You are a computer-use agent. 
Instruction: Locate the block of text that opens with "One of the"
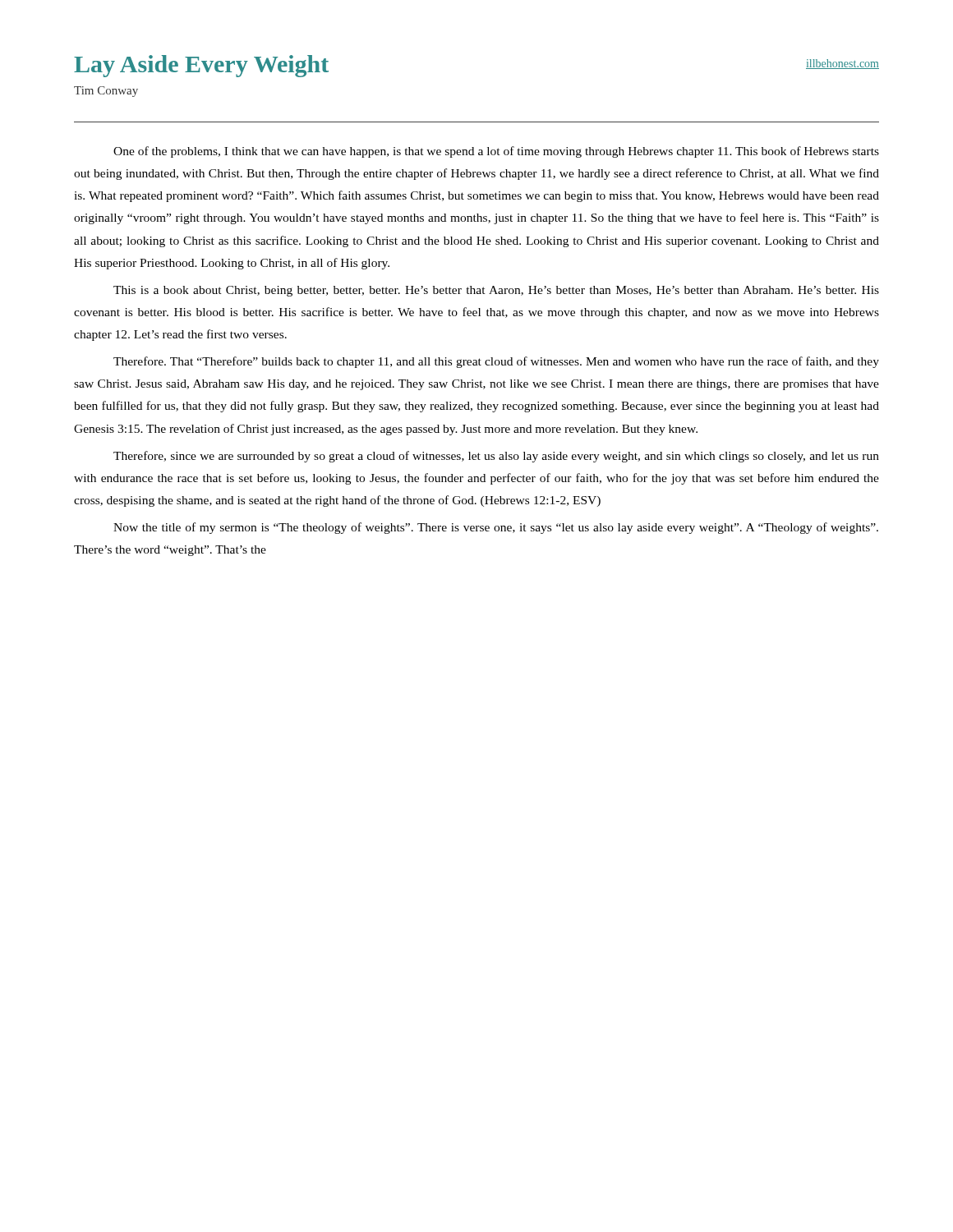coord(476,350)
